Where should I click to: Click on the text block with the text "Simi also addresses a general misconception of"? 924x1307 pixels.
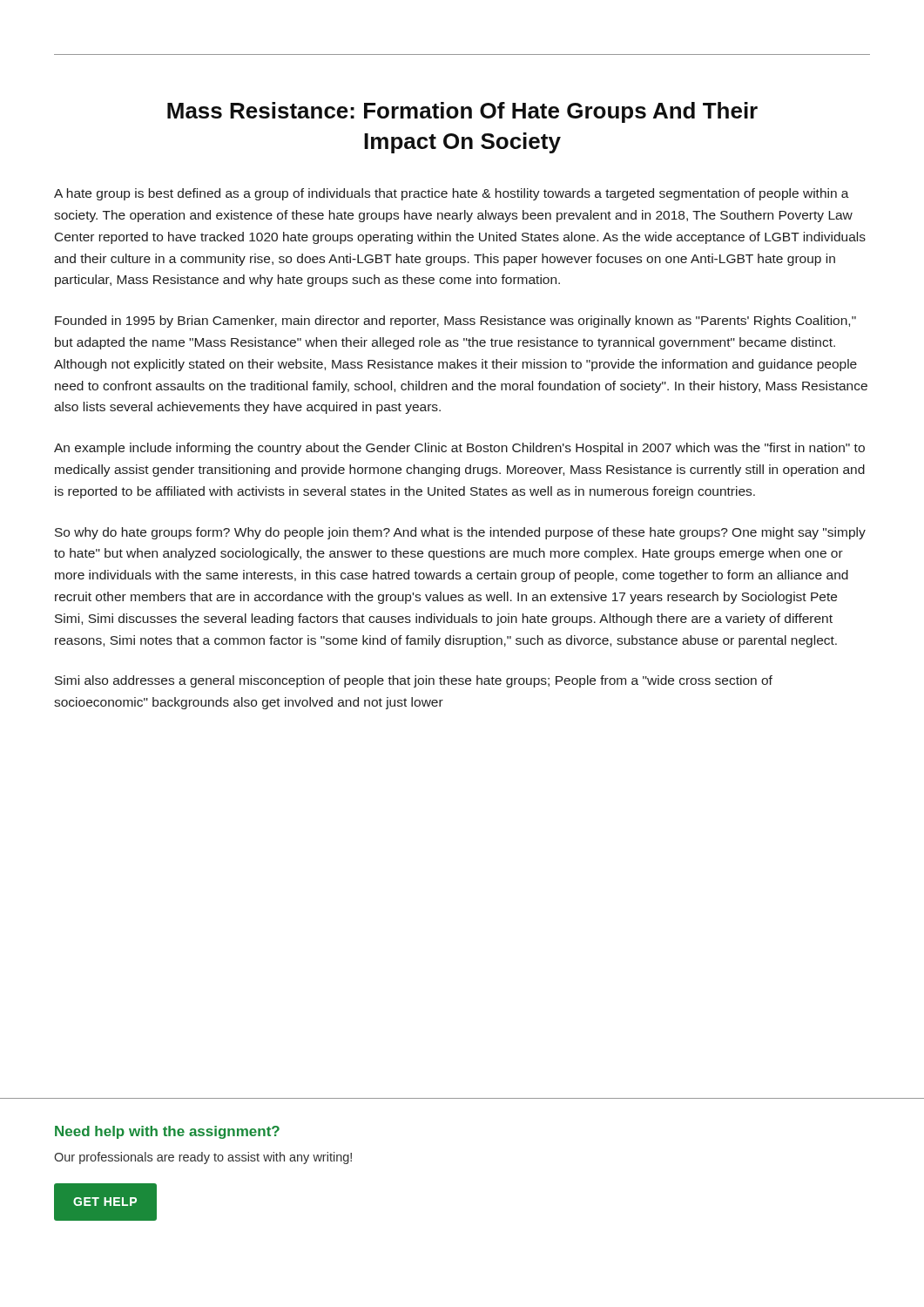(413, 691)
